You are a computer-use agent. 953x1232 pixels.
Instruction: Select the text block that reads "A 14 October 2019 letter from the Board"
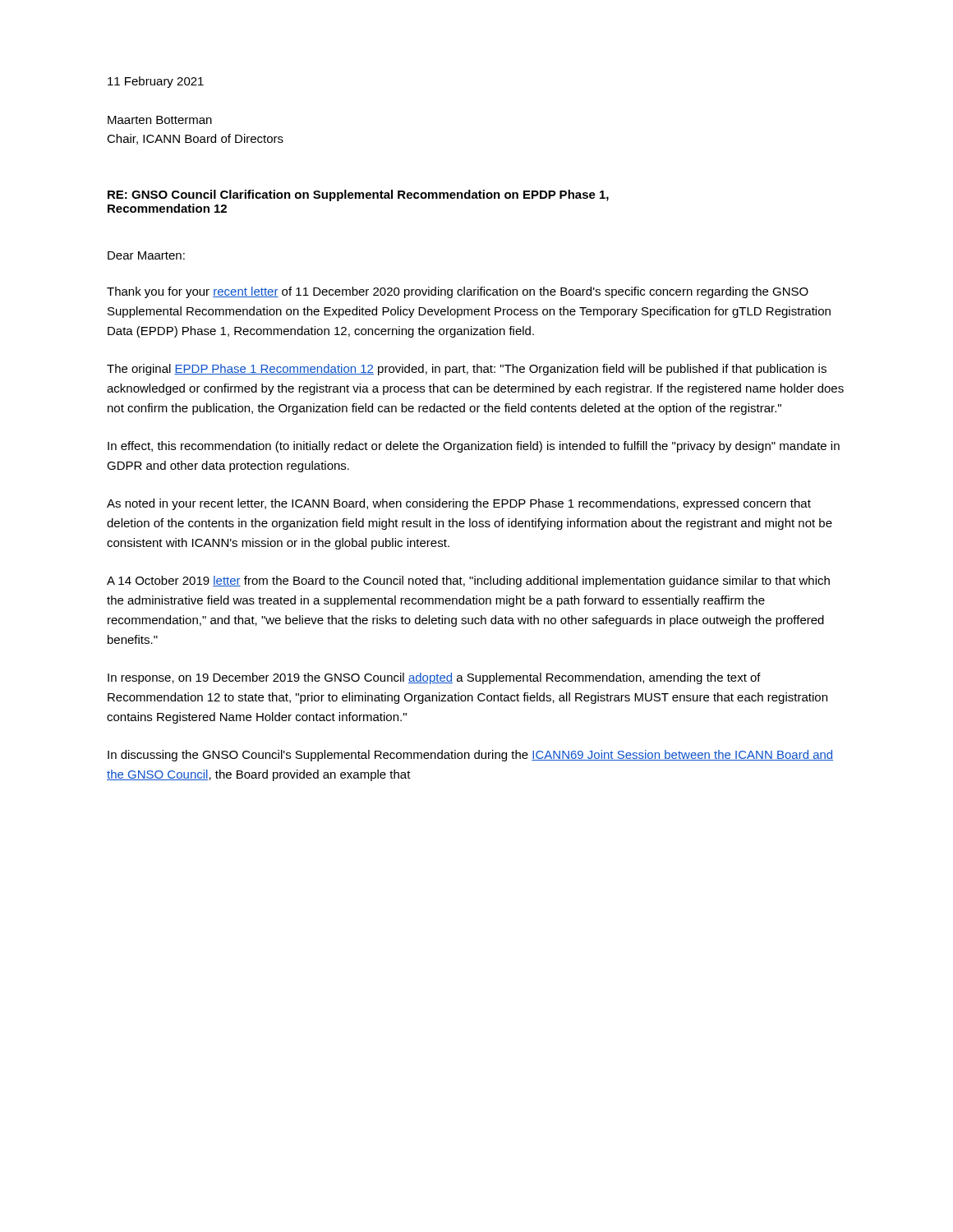pyautogui.click(x=469, y=610)
